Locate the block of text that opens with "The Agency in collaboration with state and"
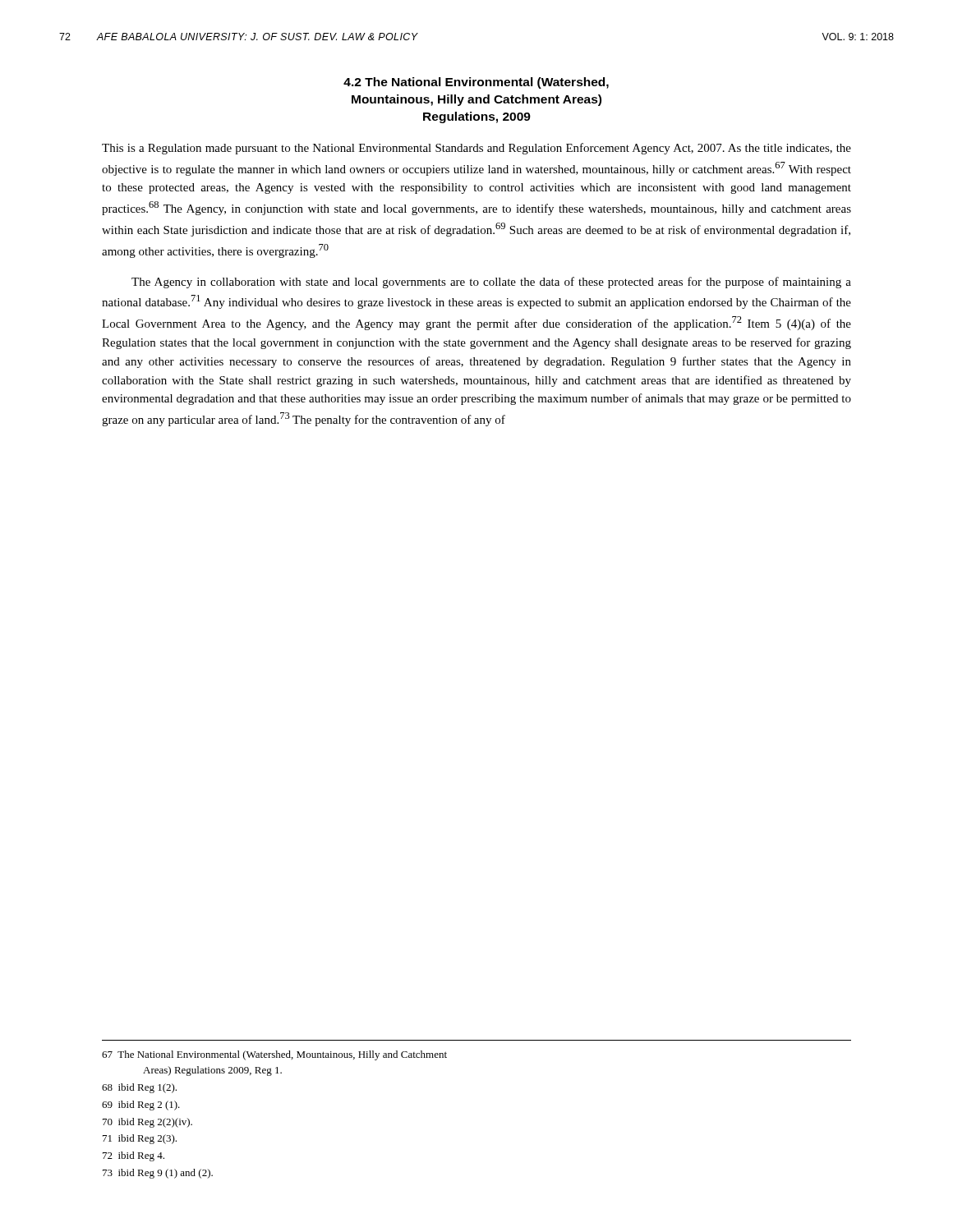This screenshot has width=953, height=1232. tap(476, 351)
